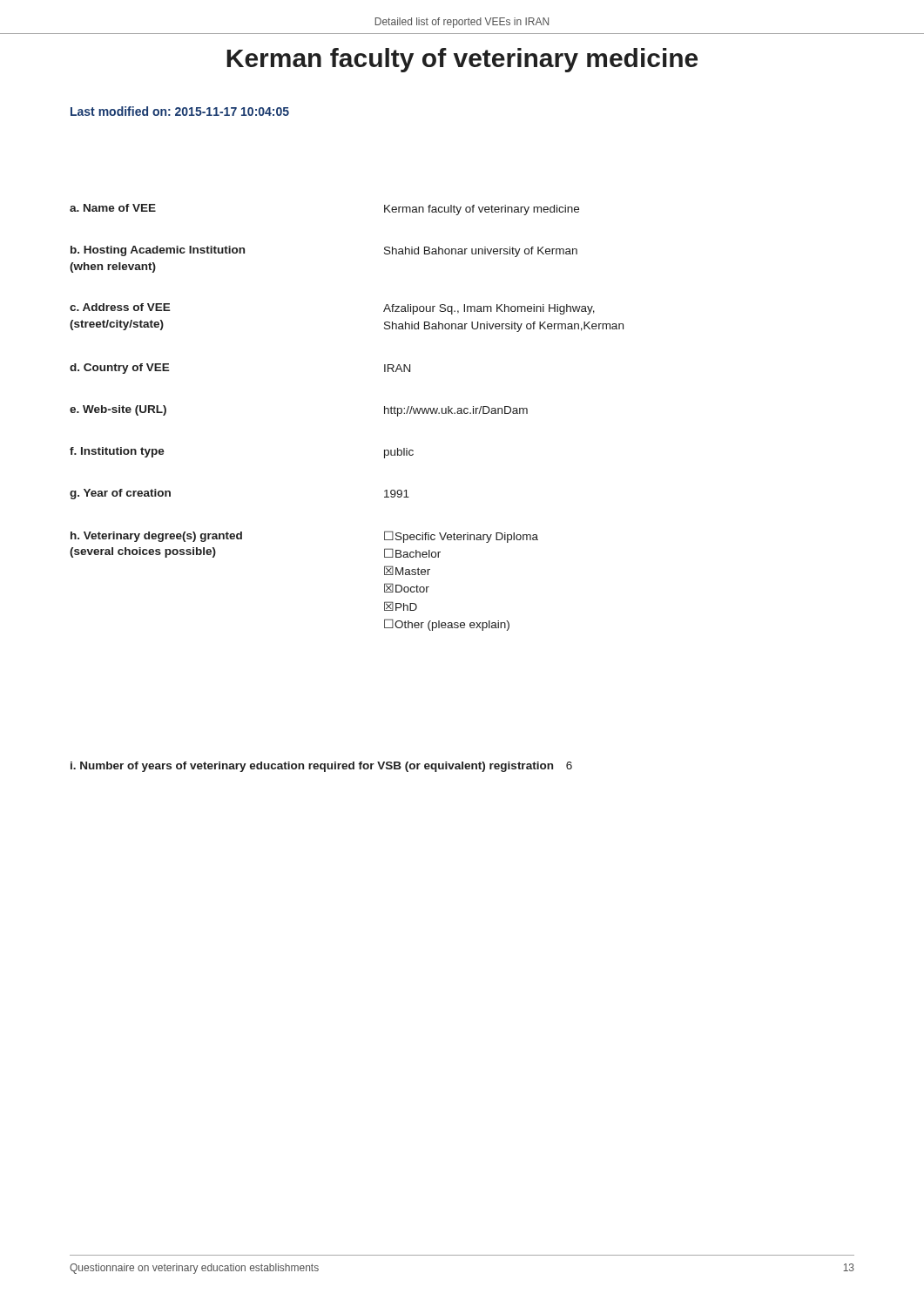Where is the passage that starts "f. Institution type"?
The width and height of the screenshot is (924, 1307).
(x=114, y=453)
